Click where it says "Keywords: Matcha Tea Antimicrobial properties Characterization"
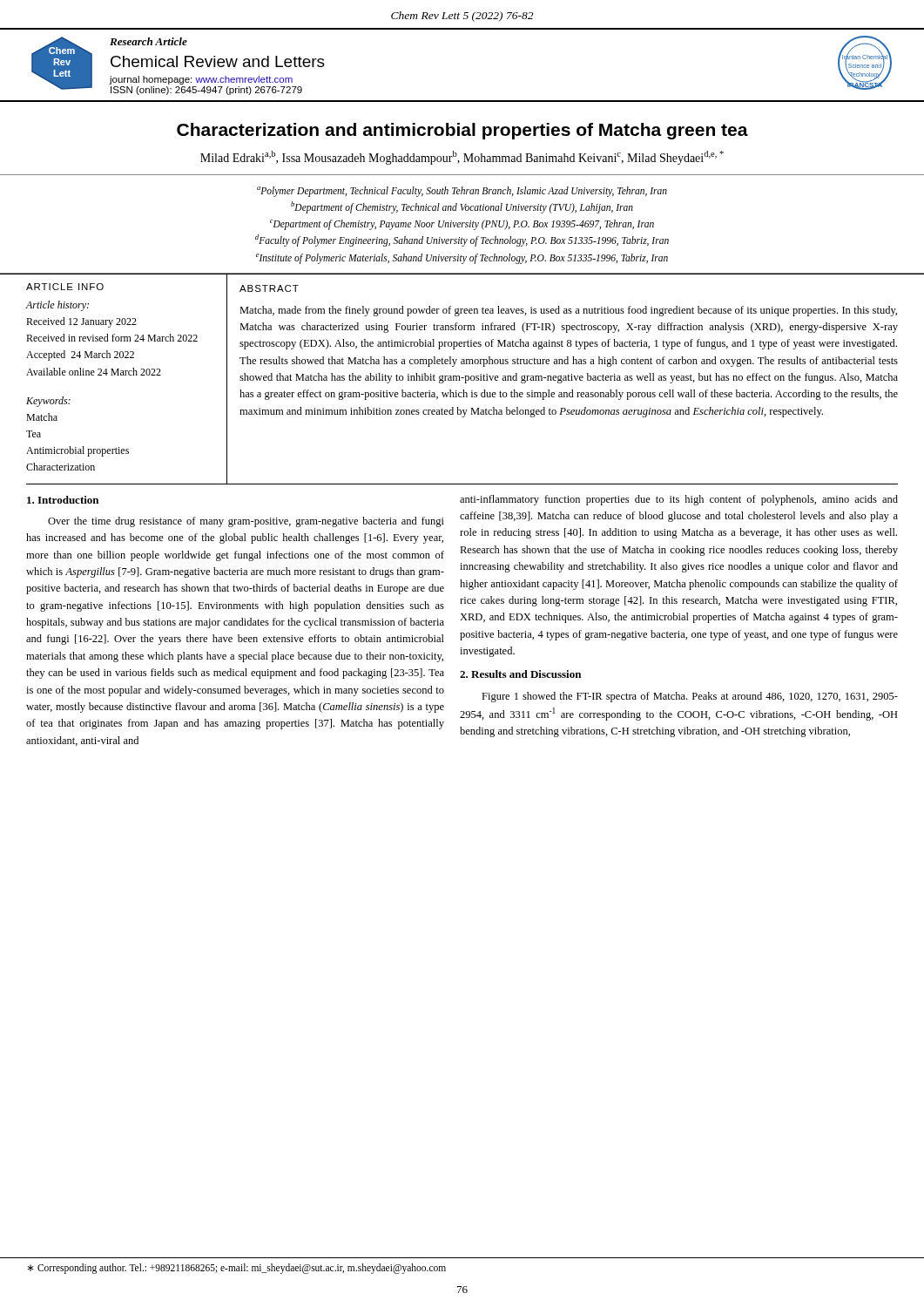 [x=48, y=402]
